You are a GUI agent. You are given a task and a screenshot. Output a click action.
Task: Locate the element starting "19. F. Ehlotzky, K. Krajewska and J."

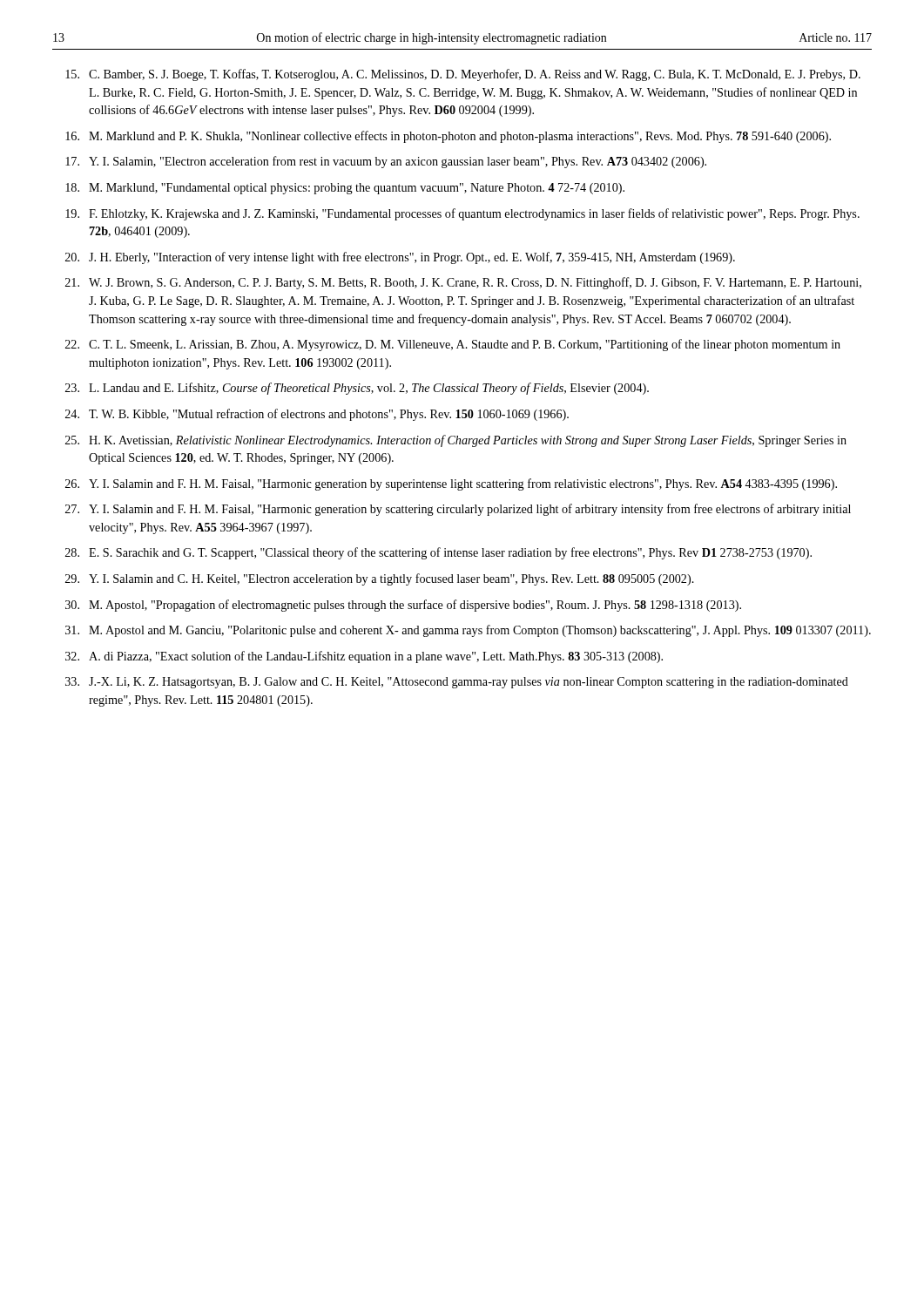point(462,222)
